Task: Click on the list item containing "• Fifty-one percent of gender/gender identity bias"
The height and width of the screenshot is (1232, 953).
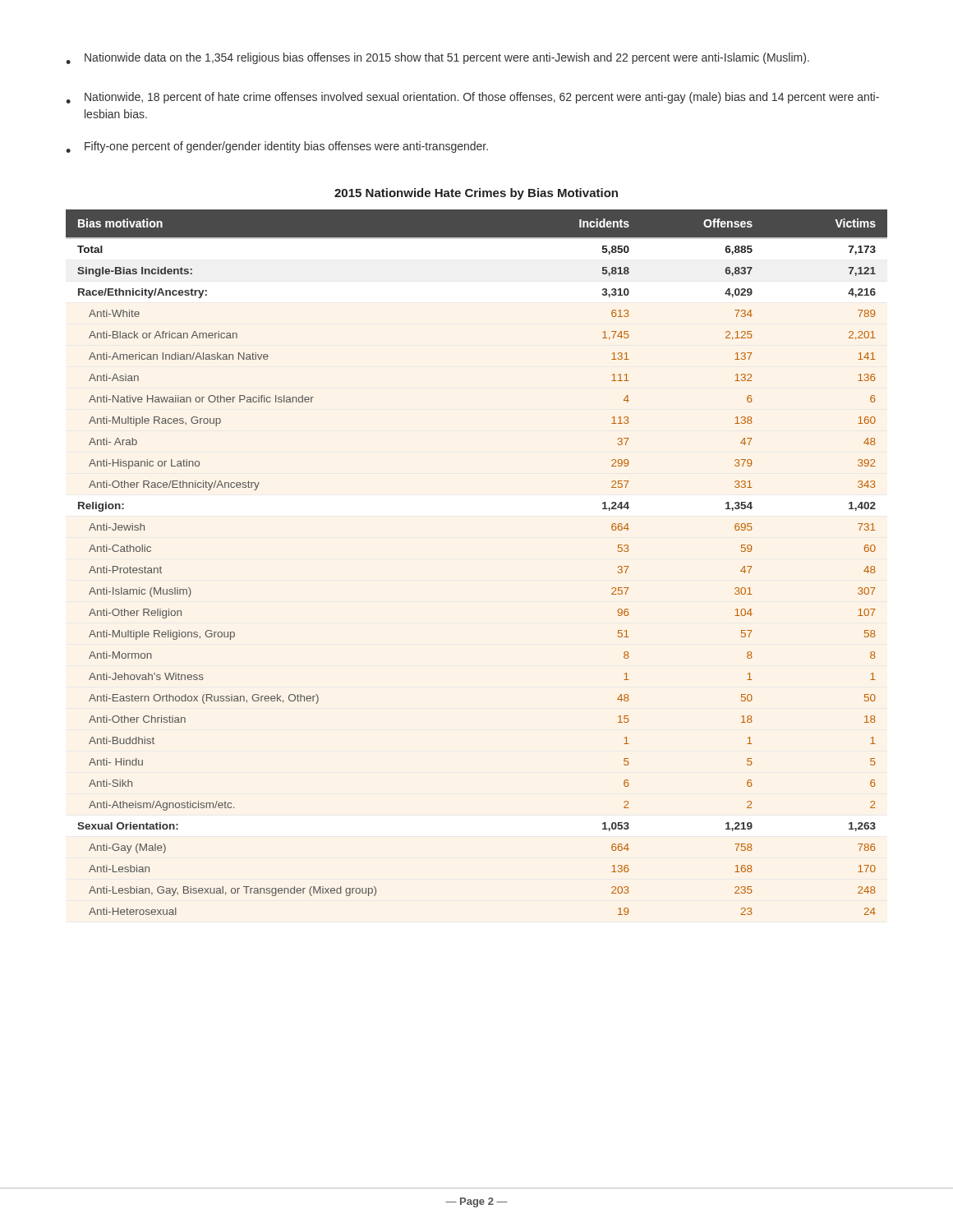Action: [277, 150]
